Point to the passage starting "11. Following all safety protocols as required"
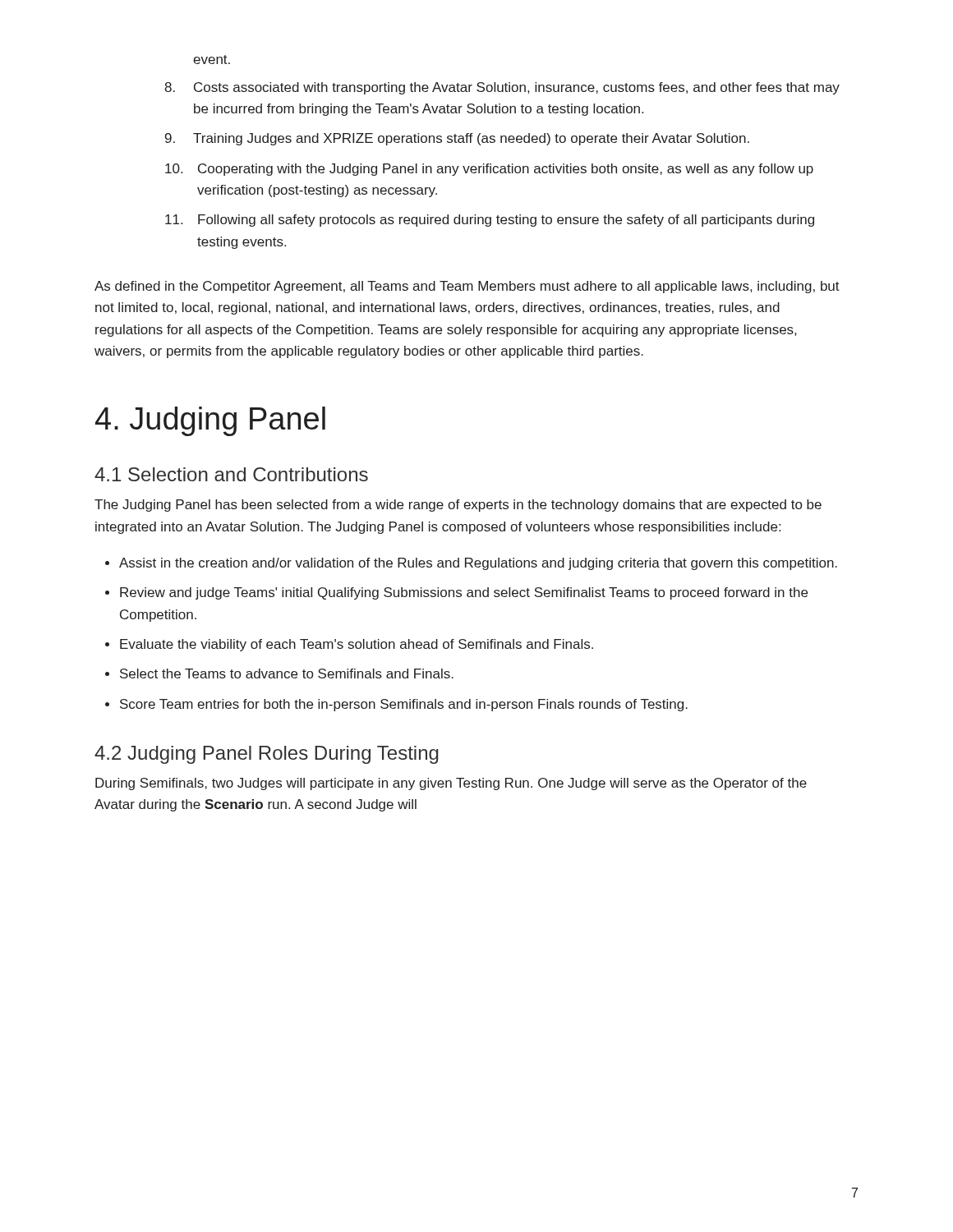 [505, 231]
